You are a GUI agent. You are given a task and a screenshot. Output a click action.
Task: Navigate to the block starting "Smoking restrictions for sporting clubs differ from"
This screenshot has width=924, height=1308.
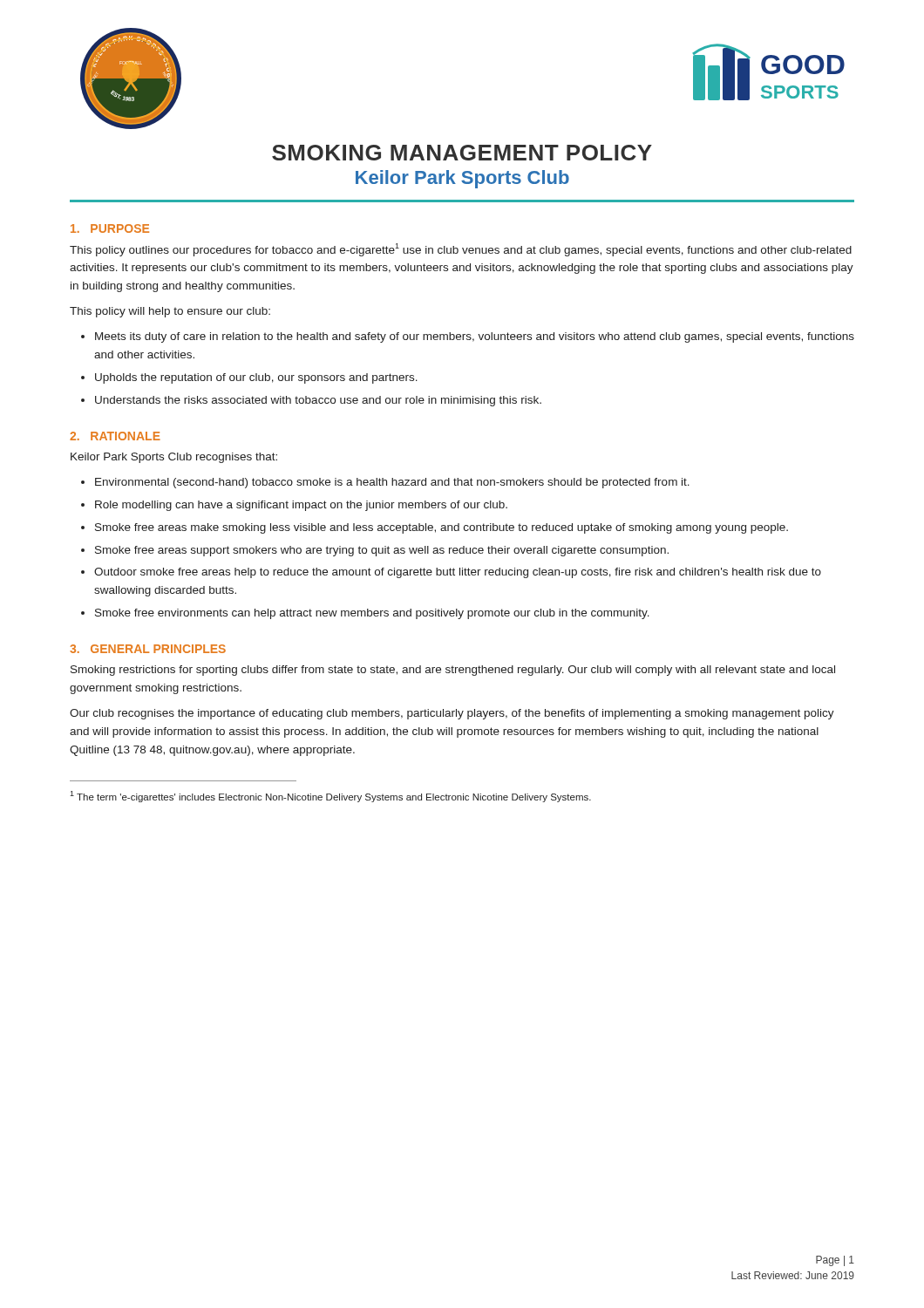(453, 679)
